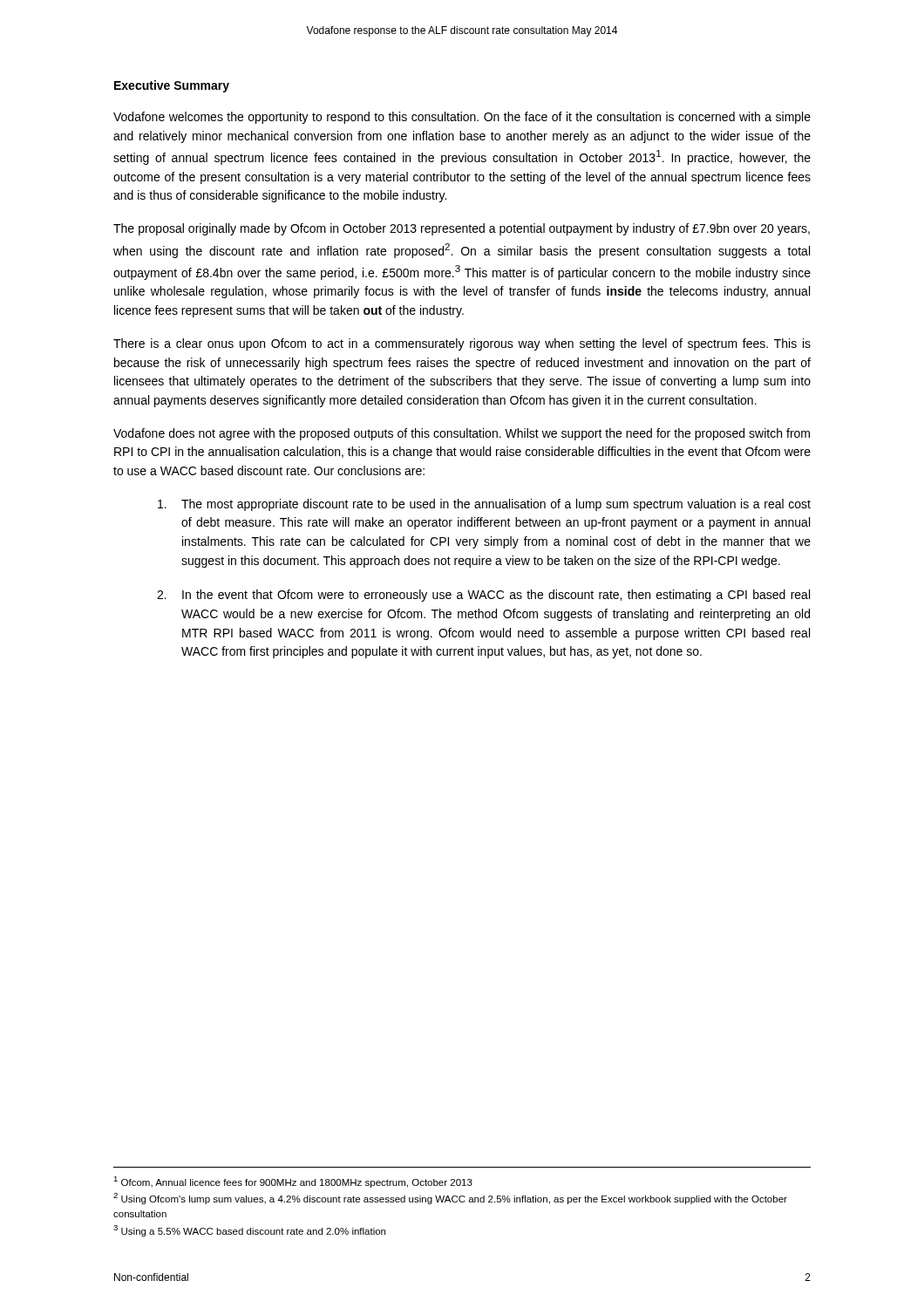Find the text block starting "3 Using a"

250,1229
